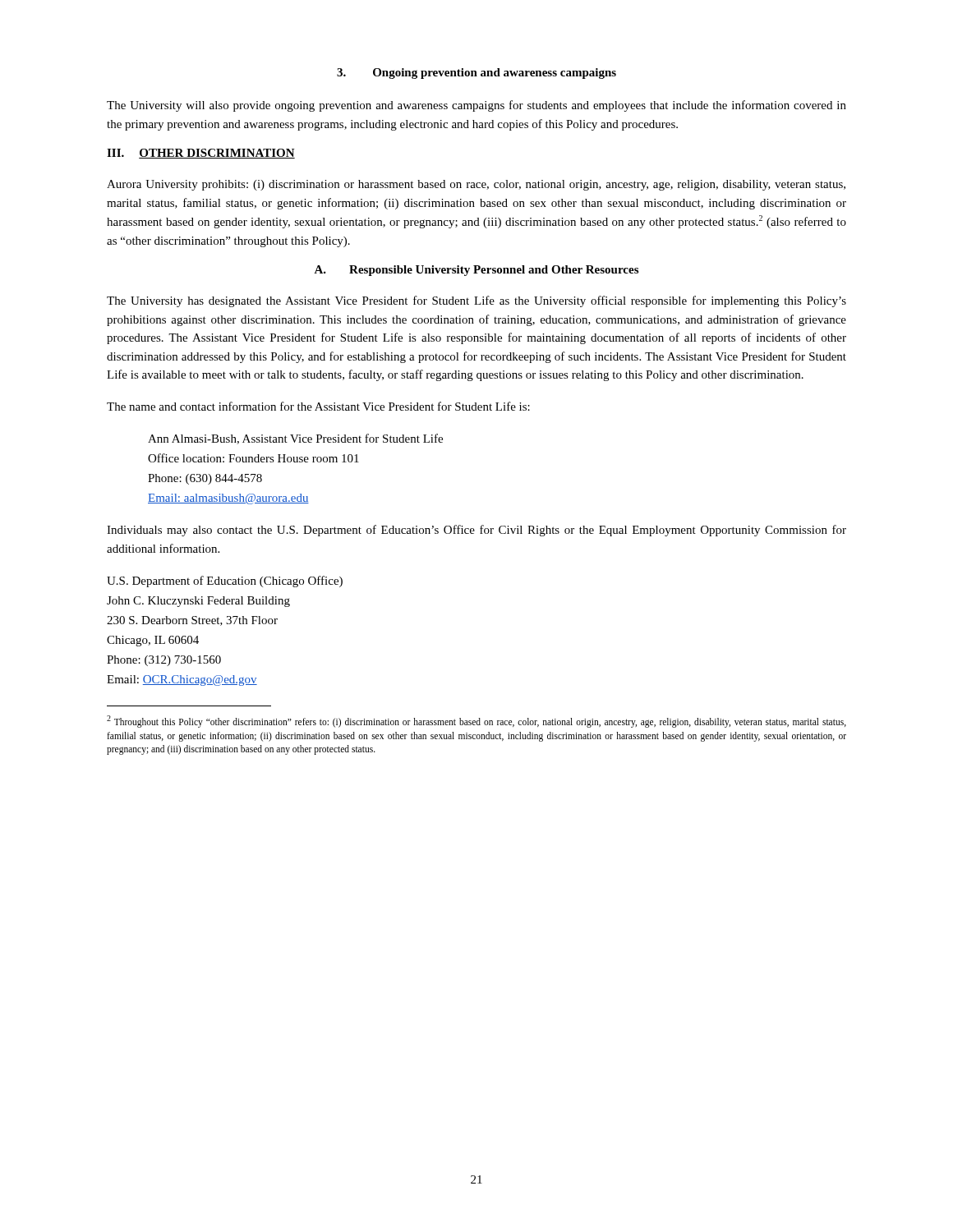Select the region starting "Individuals may also contact the U.S."

point(476,539)
